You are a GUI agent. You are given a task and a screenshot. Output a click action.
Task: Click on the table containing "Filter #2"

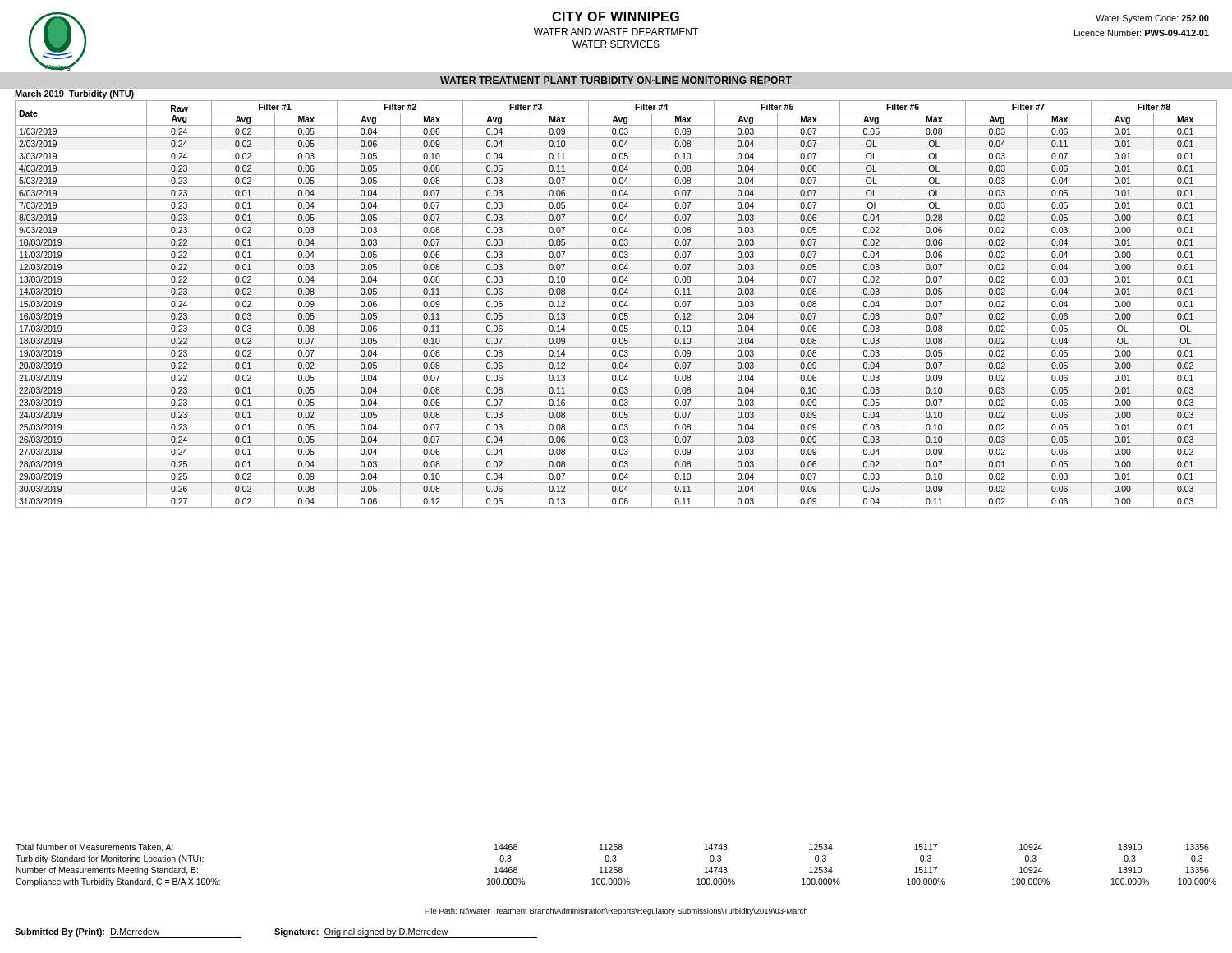616,298
